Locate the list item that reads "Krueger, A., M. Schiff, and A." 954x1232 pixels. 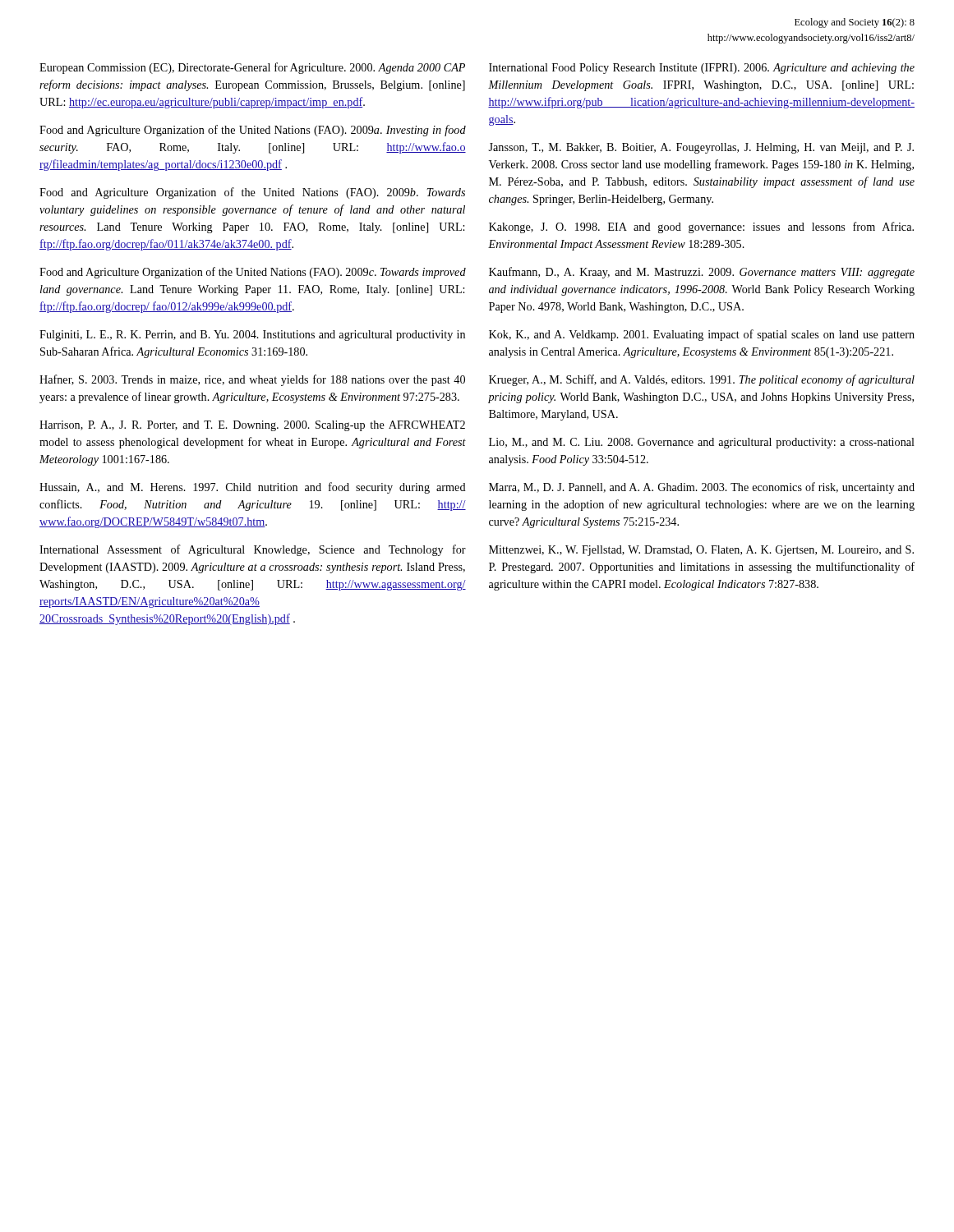click(702, 397)
